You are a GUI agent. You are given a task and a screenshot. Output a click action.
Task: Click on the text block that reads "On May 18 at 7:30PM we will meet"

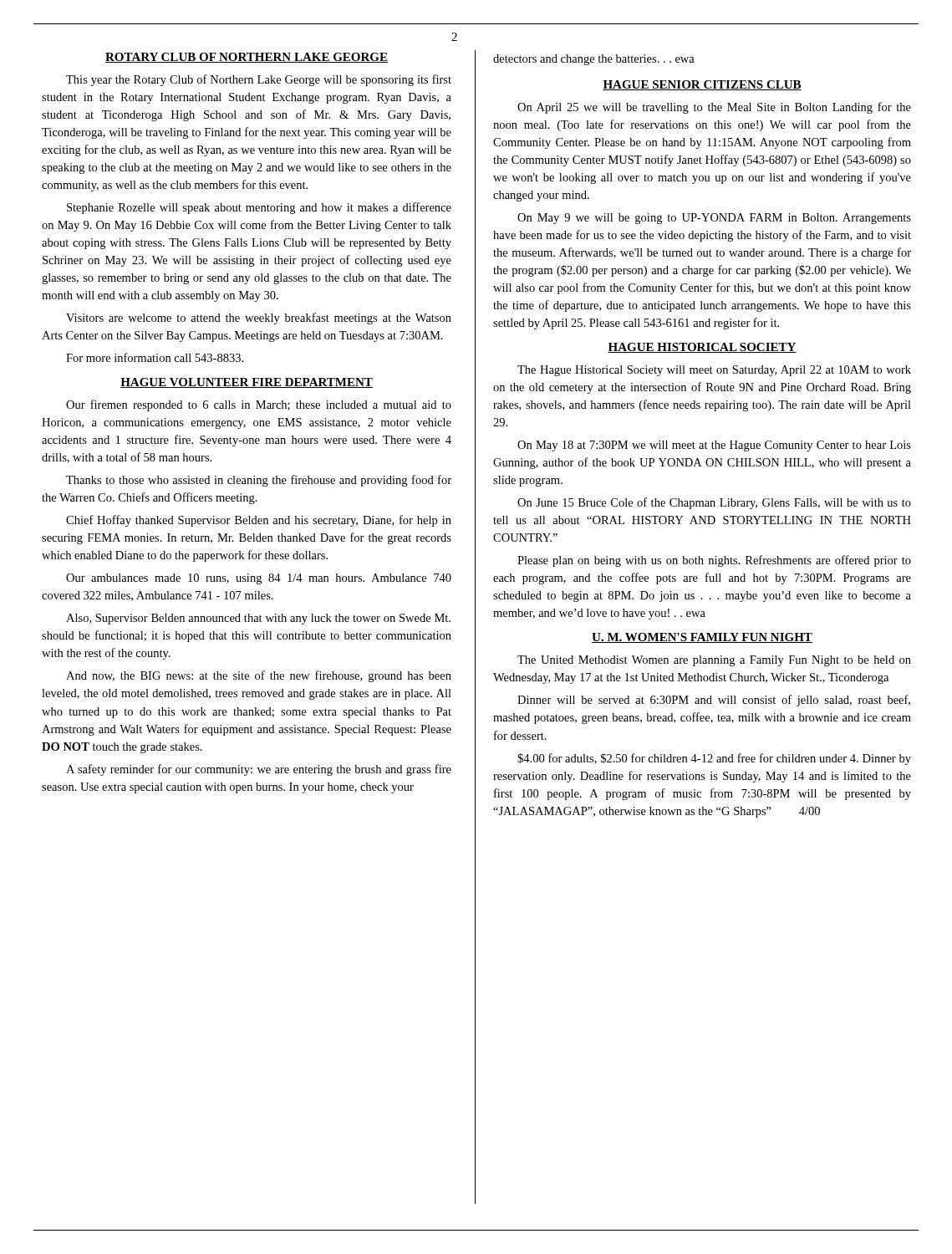coord(702,463)
